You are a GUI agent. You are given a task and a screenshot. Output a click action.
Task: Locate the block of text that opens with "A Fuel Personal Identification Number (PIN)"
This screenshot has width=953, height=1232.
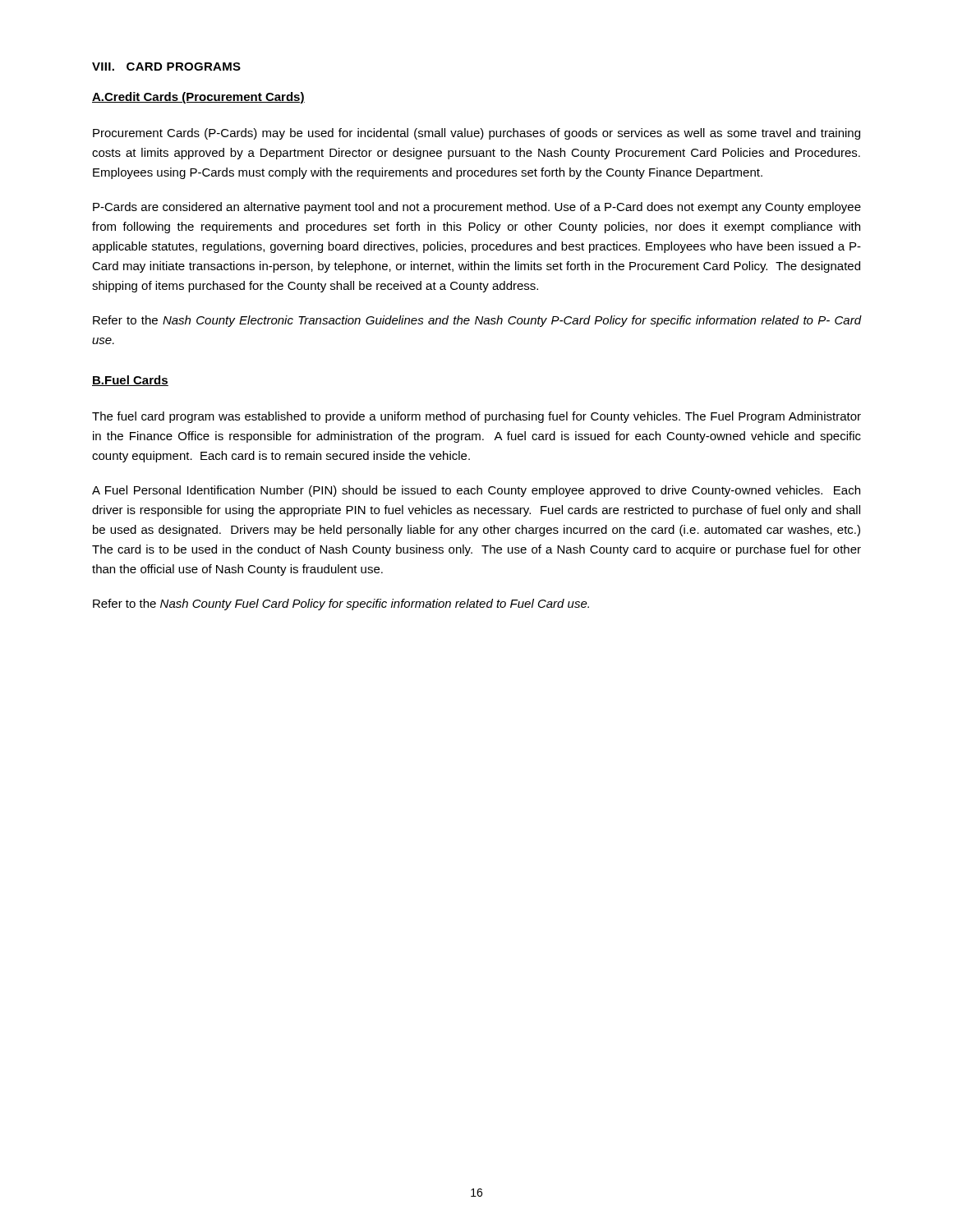tap(476, 529)
